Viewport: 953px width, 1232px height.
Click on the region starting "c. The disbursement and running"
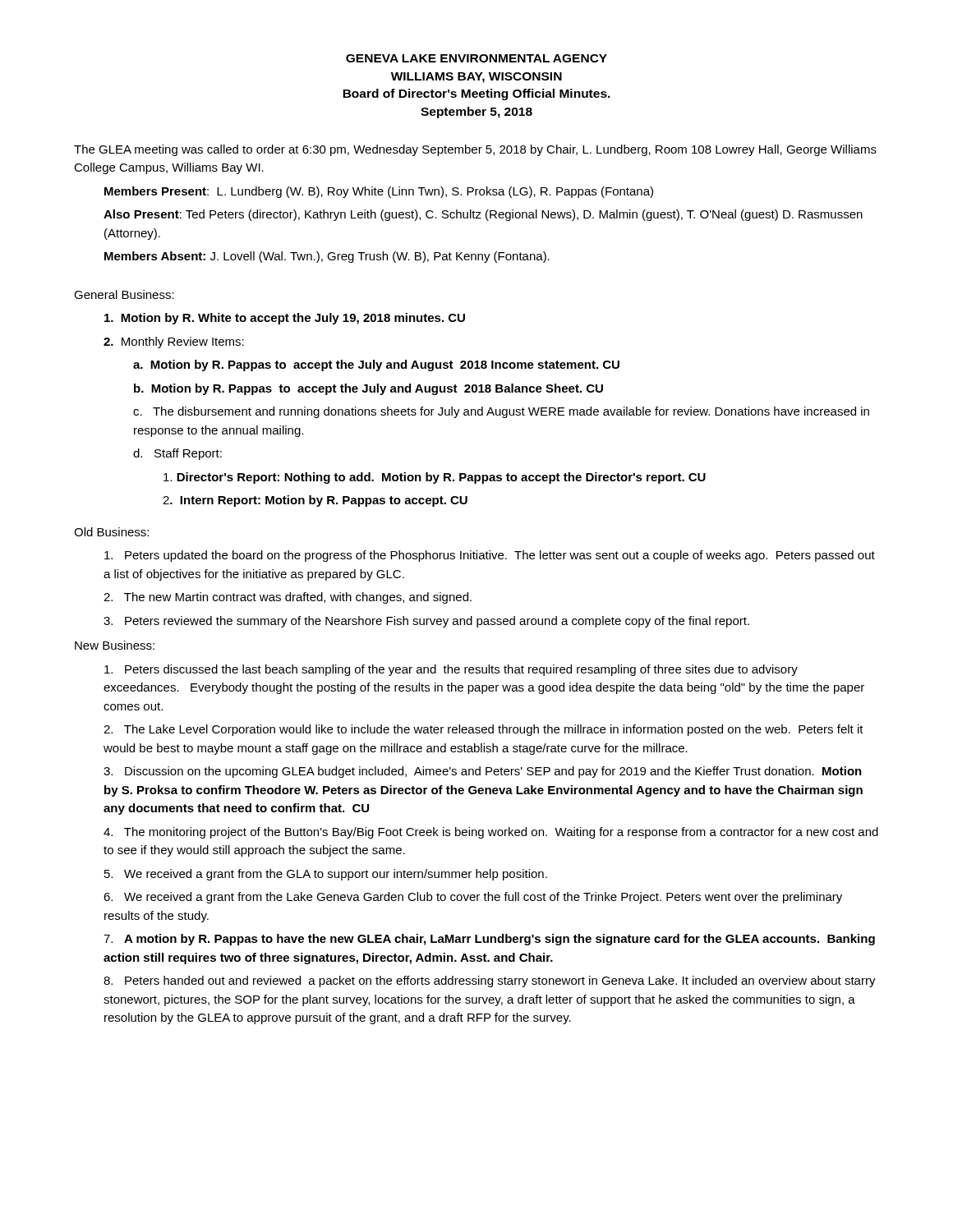click(x=502, y=421)
